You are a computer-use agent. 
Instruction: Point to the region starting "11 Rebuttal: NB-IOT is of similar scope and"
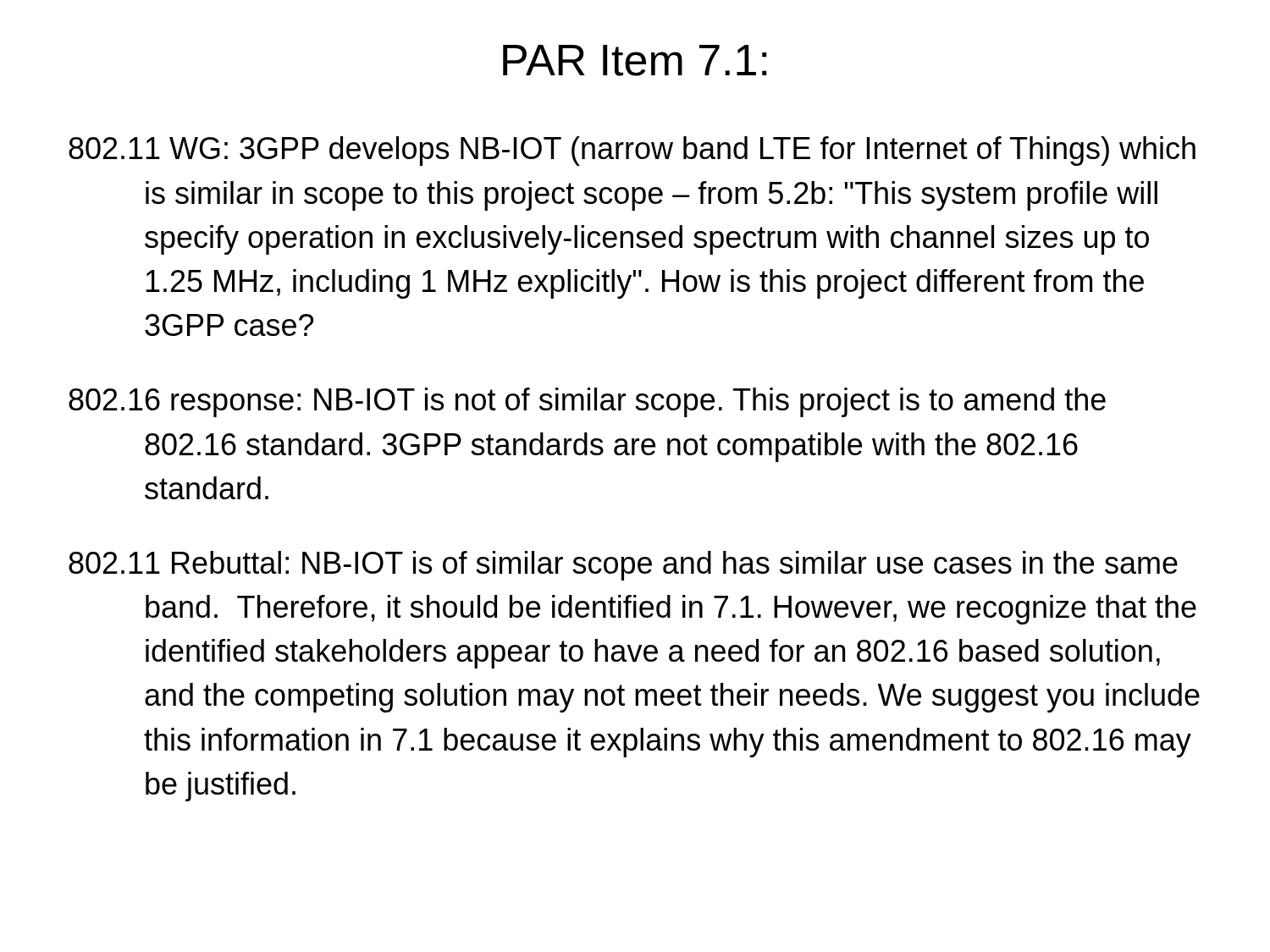(635, 674)
